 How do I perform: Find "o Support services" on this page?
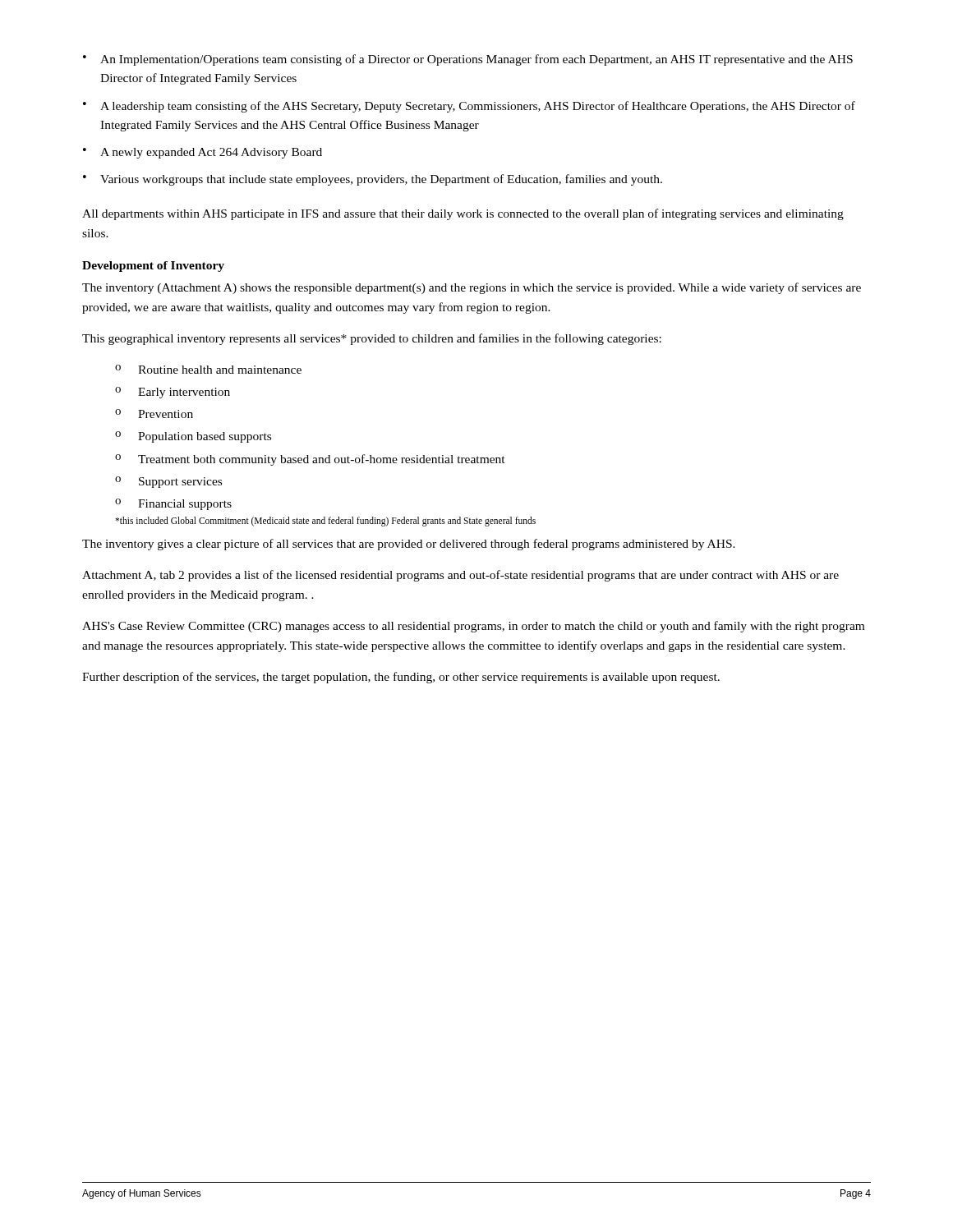[x=168, y=482]
